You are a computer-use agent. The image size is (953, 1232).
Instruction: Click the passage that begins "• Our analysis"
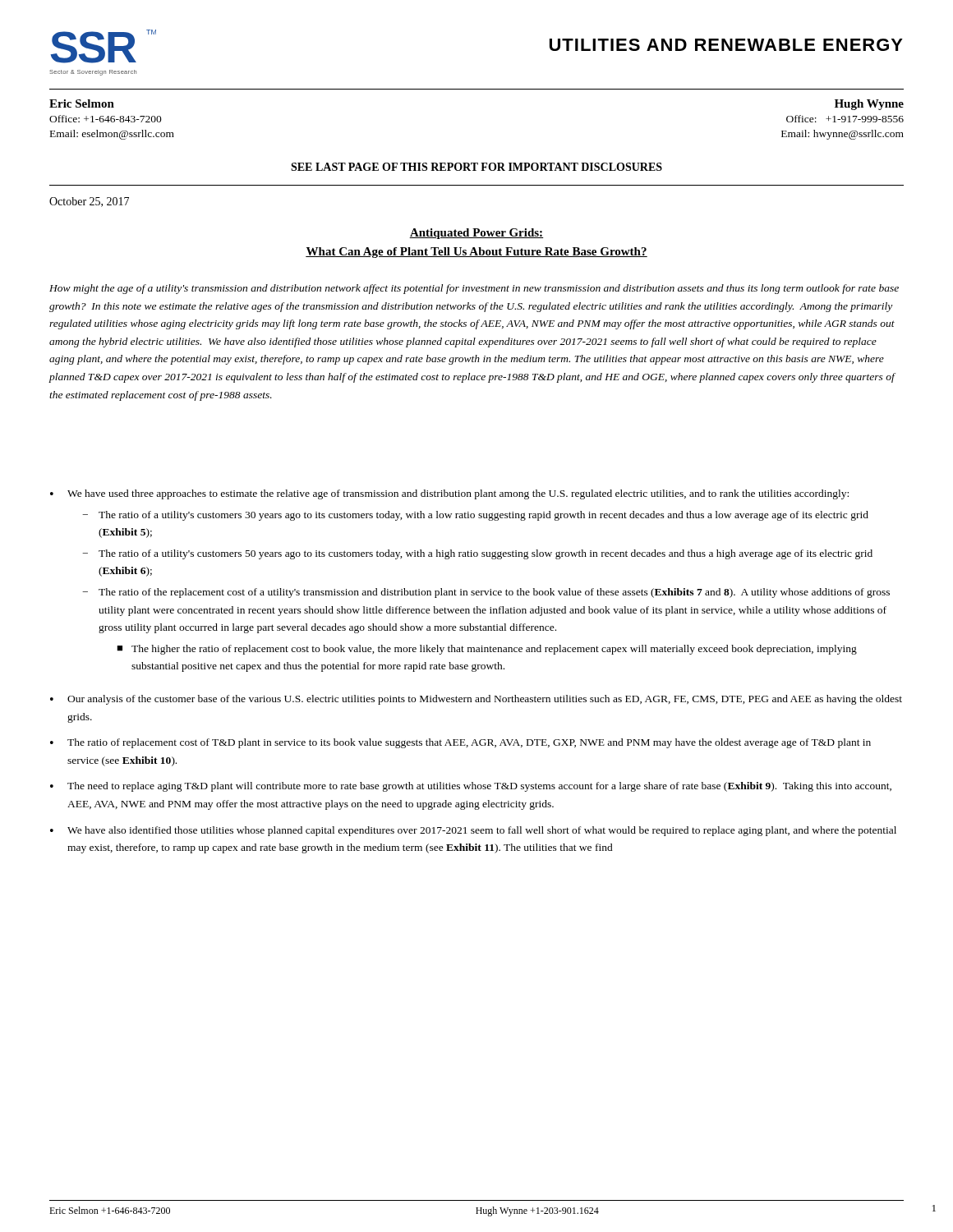tap(476, 708)
